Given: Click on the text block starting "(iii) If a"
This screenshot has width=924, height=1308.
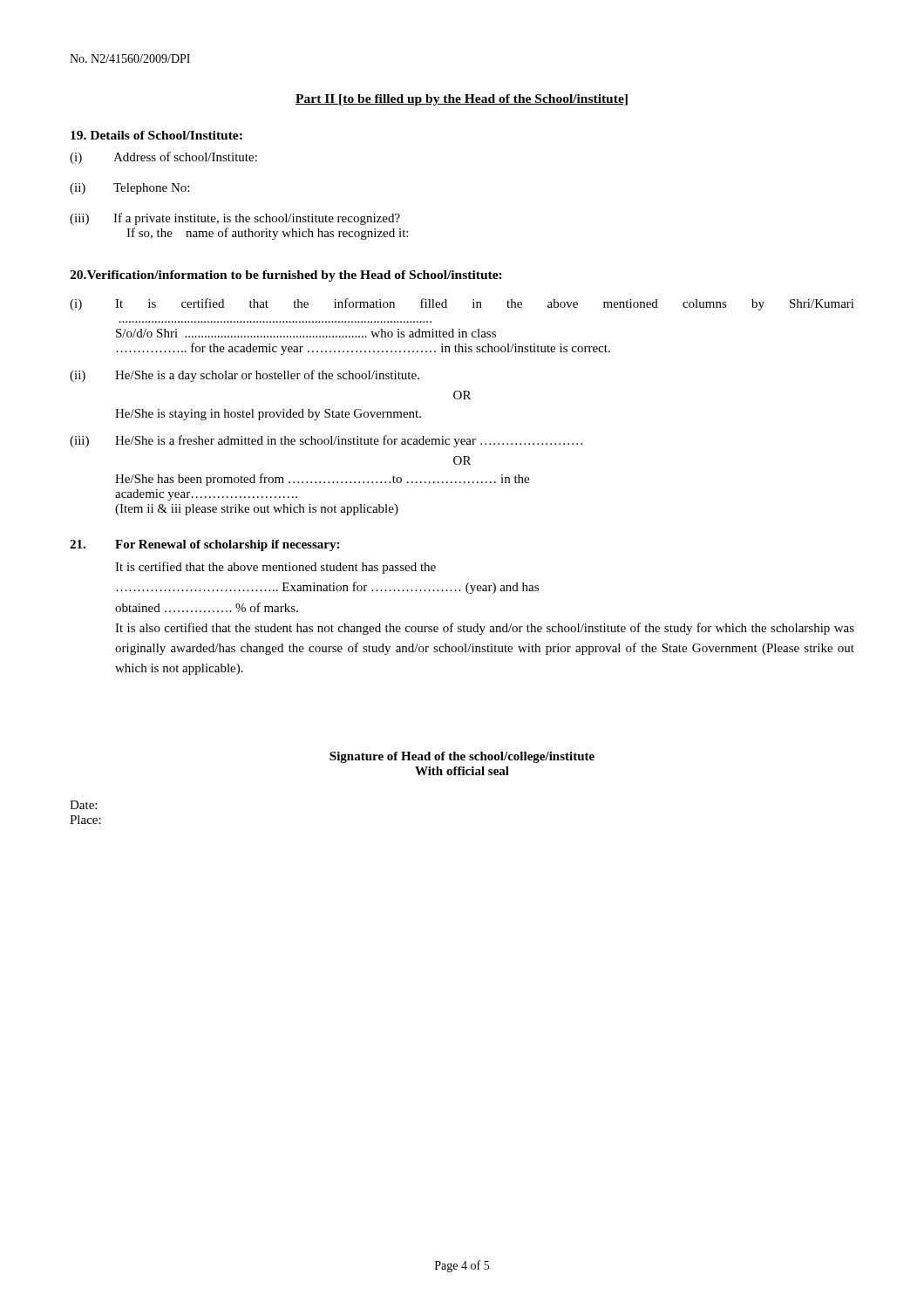Looking at the screenshot, I should [235, 219].
